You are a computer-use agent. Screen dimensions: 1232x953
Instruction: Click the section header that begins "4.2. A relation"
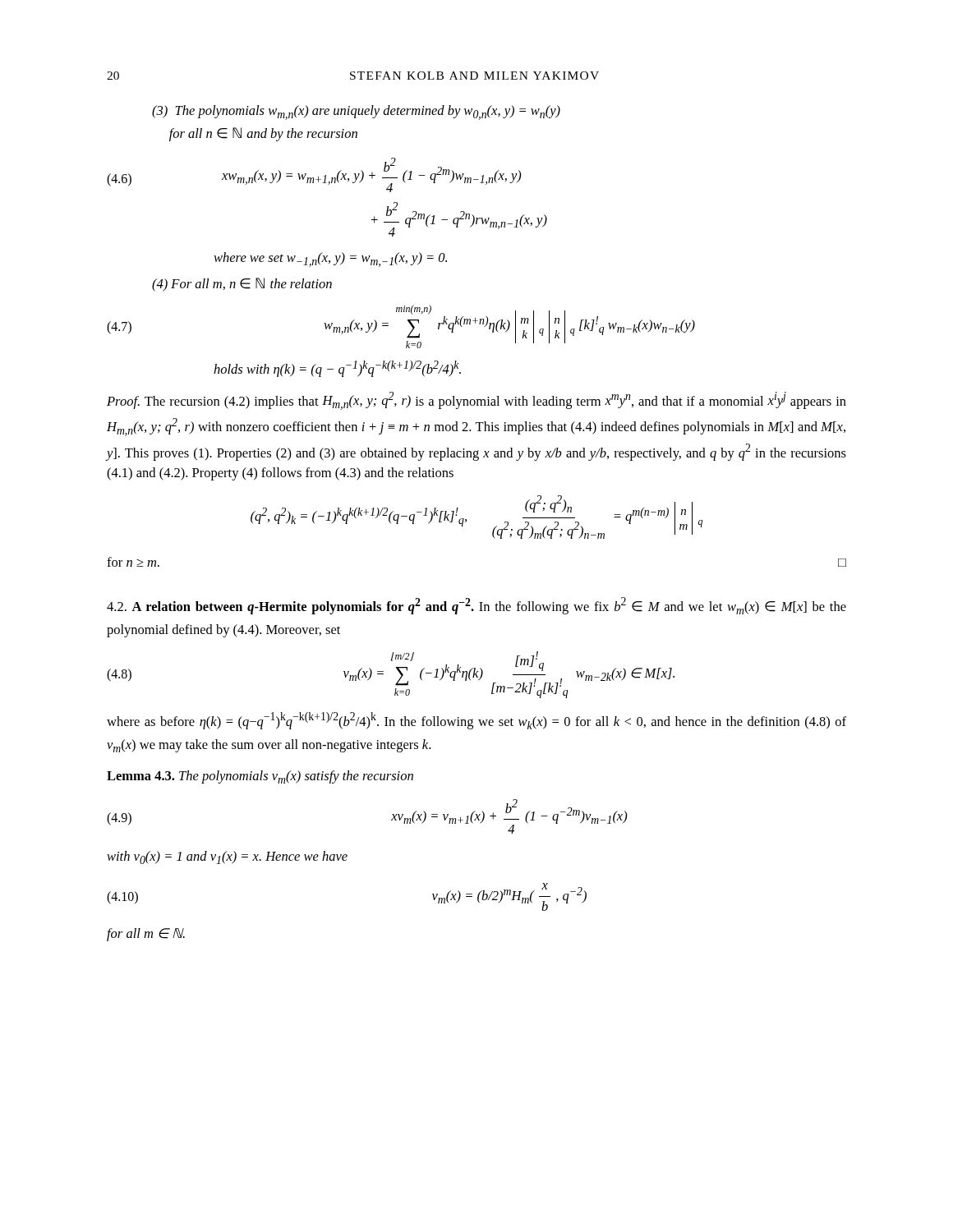coord(476,616)
